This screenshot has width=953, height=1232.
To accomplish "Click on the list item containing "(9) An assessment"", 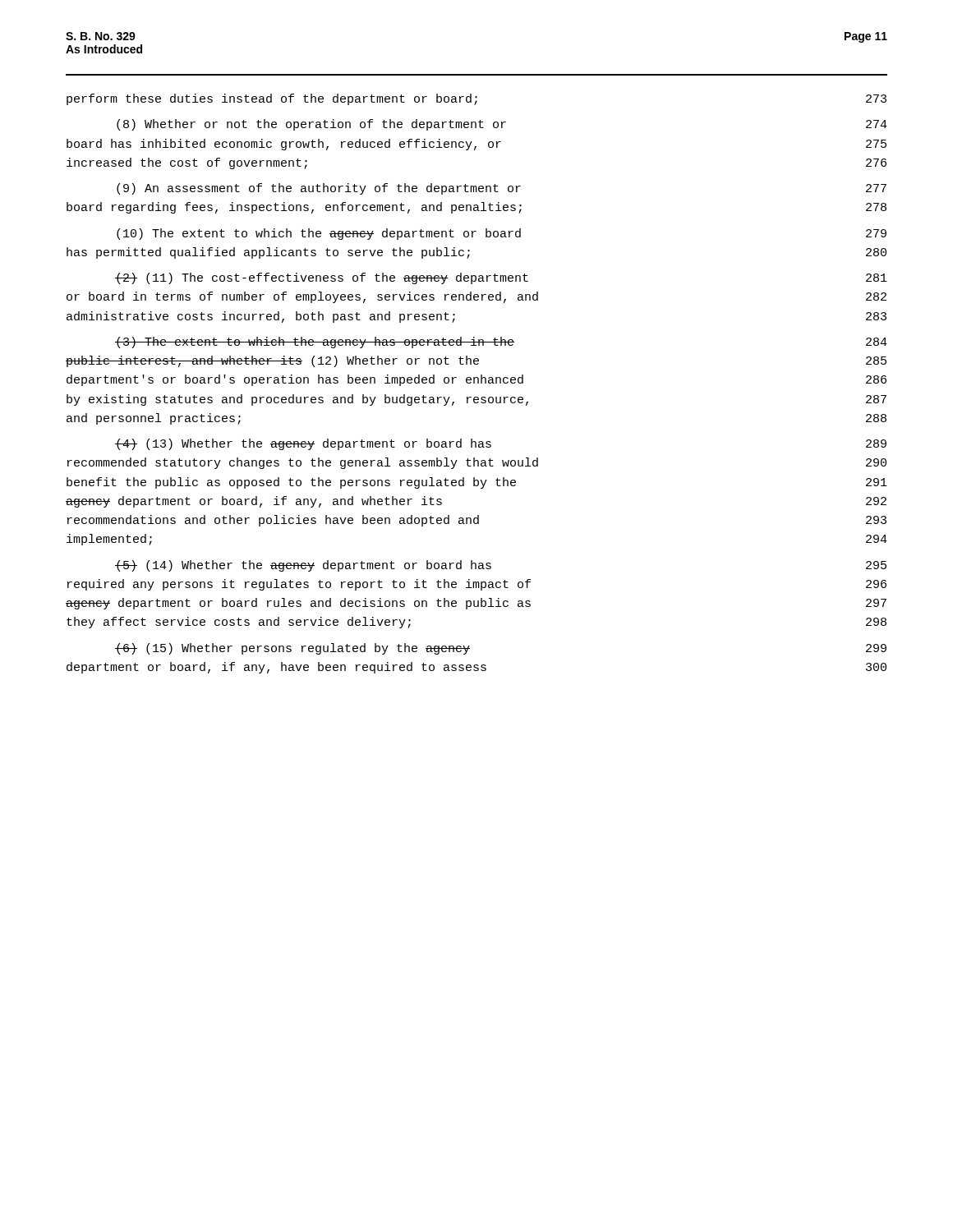I will click(x=476, y=199).
